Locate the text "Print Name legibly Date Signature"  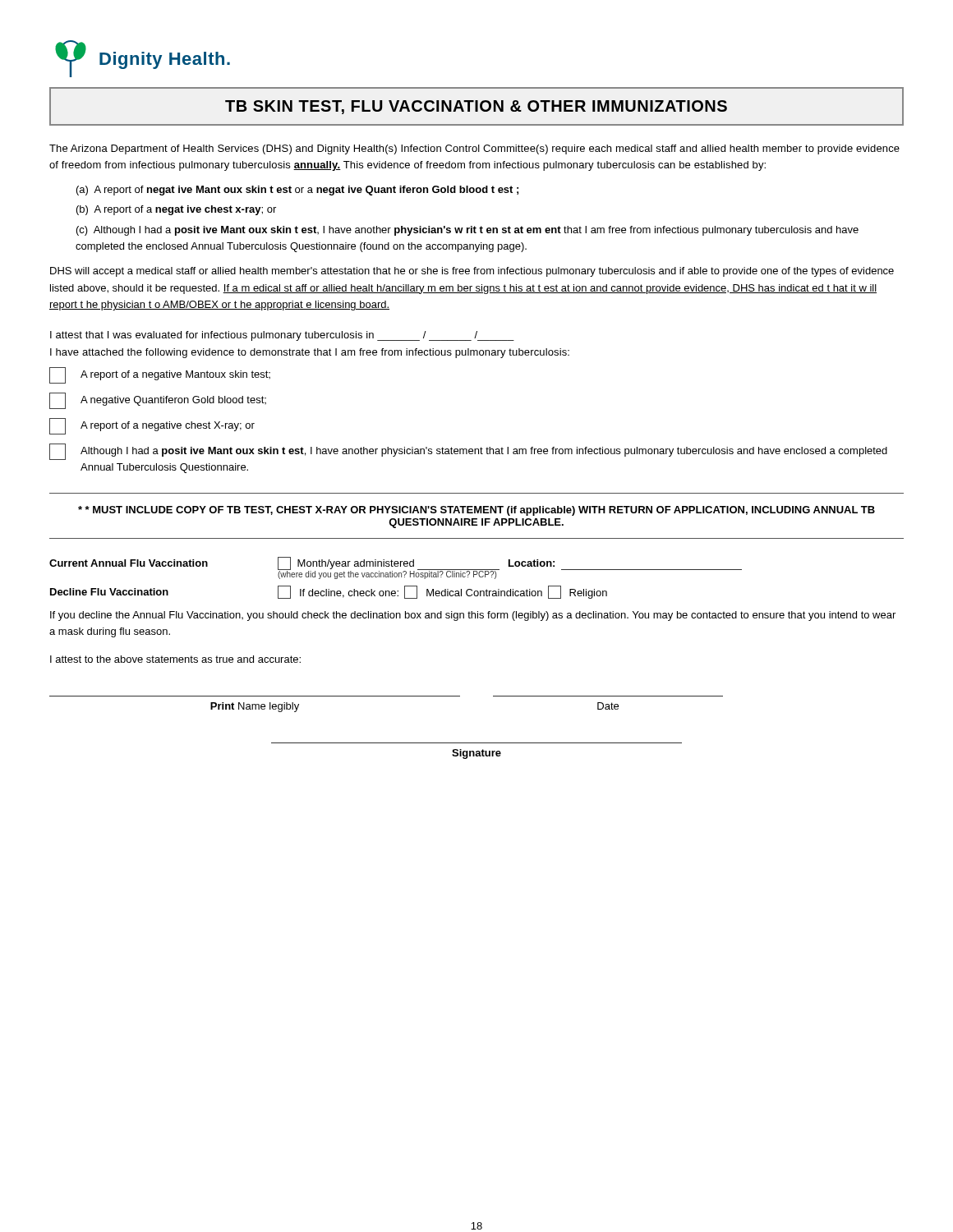(x=253, y=707)
